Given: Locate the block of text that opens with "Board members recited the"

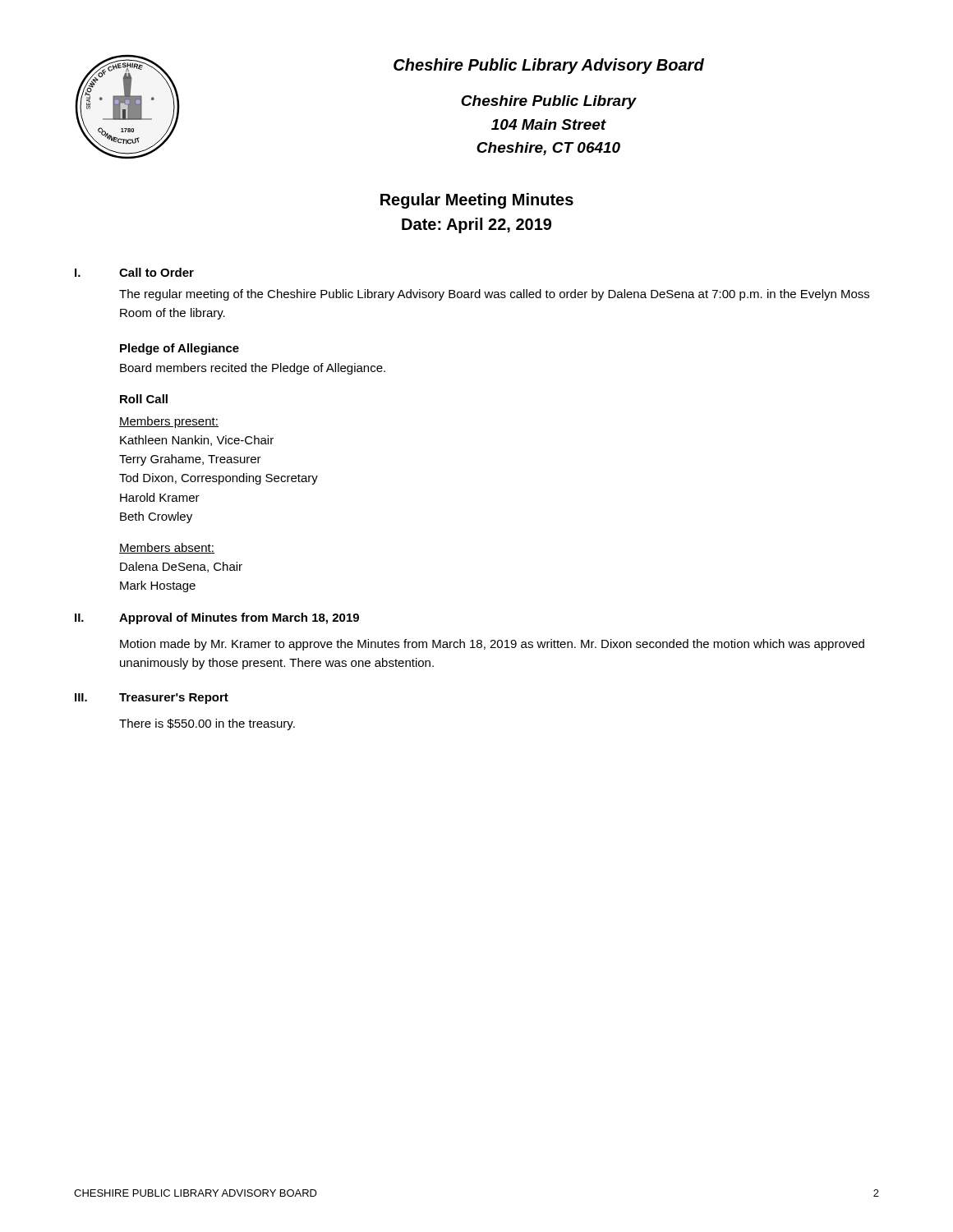Looking at the screenshot, I should click(x=253, y=367).
